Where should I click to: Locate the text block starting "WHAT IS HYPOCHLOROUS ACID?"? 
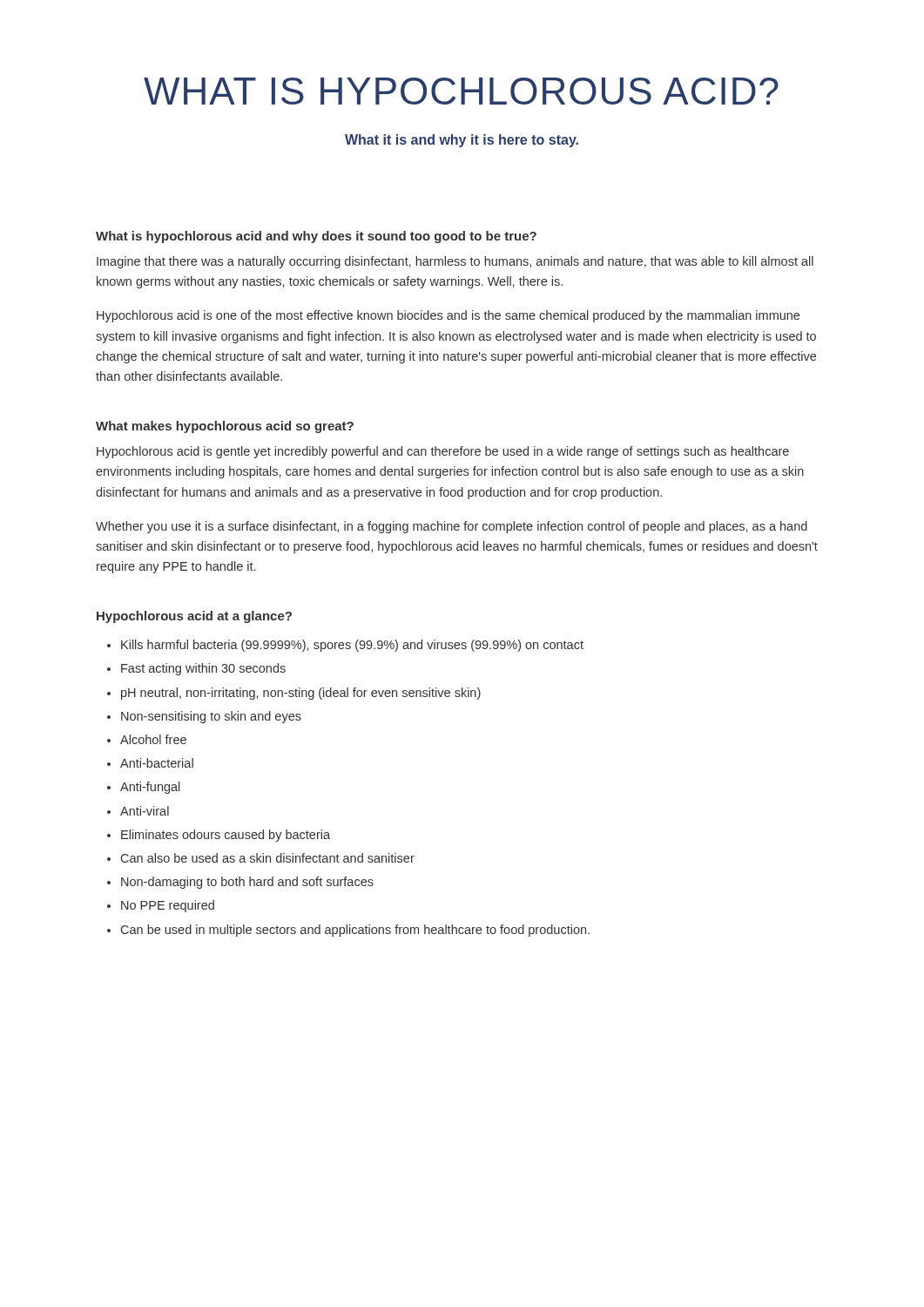[462, 91]
